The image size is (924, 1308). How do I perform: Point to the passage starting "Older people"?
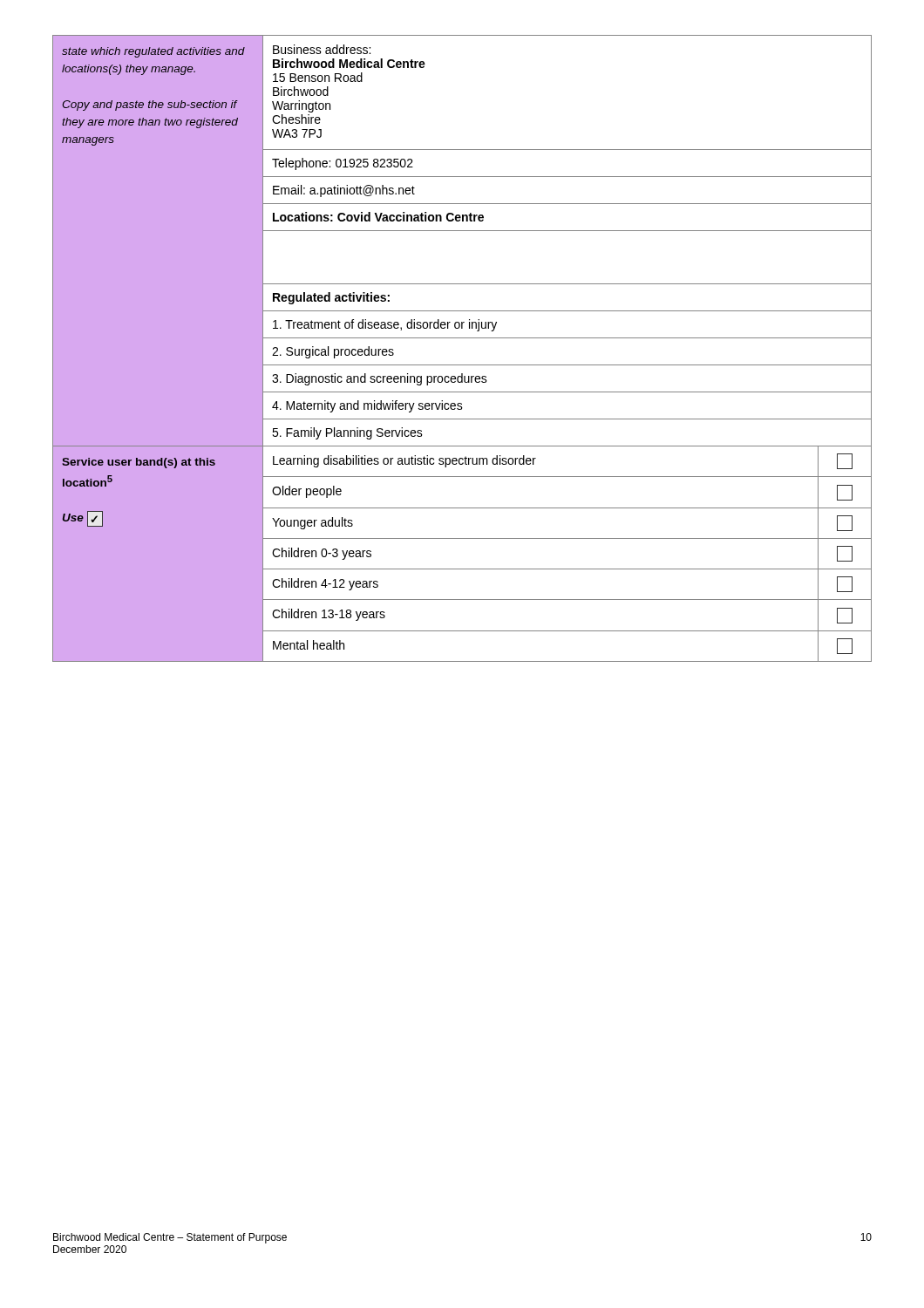click(307, 491)
